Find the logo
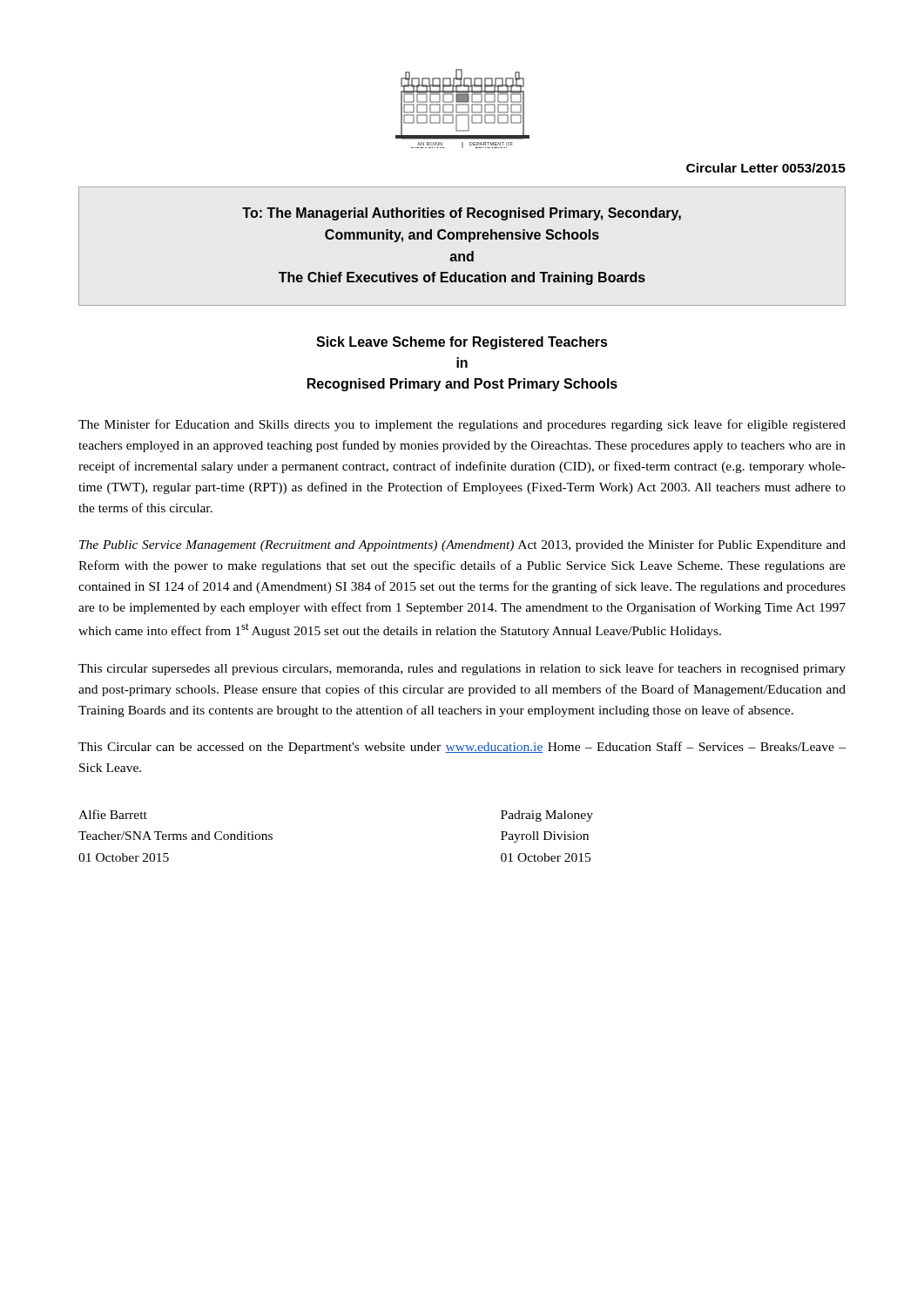 [462, 102]
